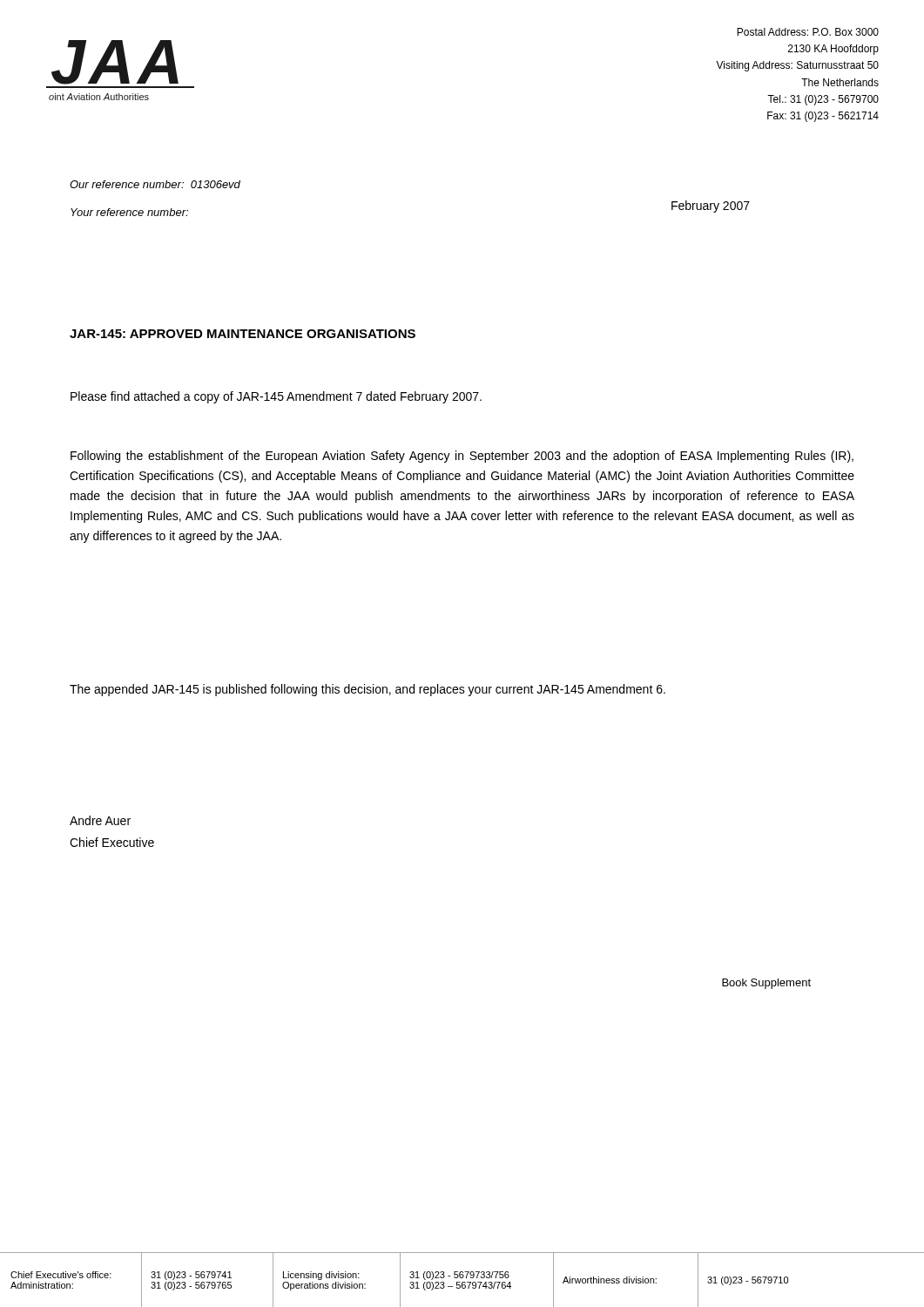924x1307 pixels.
Task: Find the passage starting "Book Supplement"
Action: point(766,982)
